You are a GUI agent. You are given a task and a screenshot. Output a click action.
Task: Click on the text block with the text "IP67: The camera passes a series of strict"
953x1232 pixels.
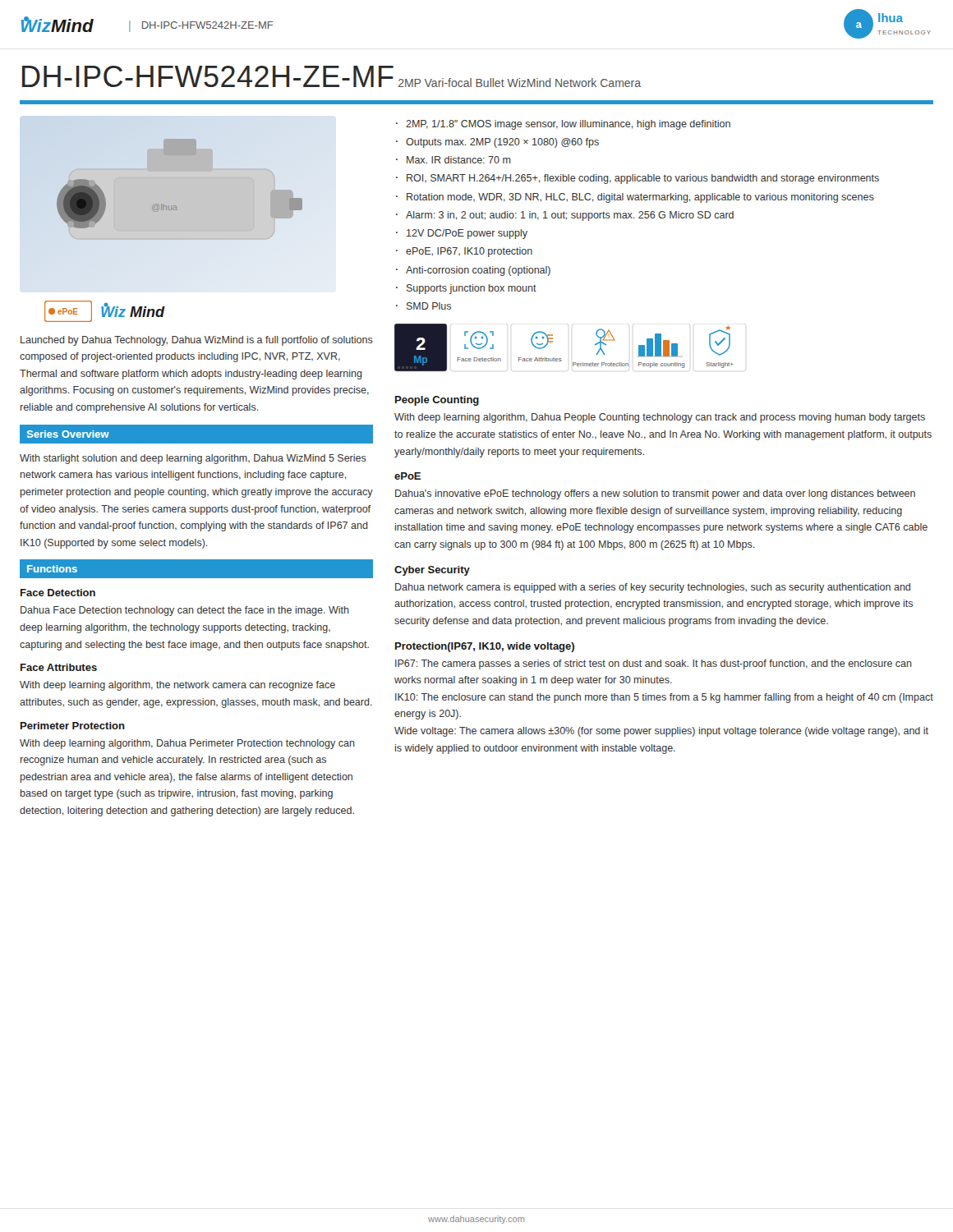click(664, 706)
